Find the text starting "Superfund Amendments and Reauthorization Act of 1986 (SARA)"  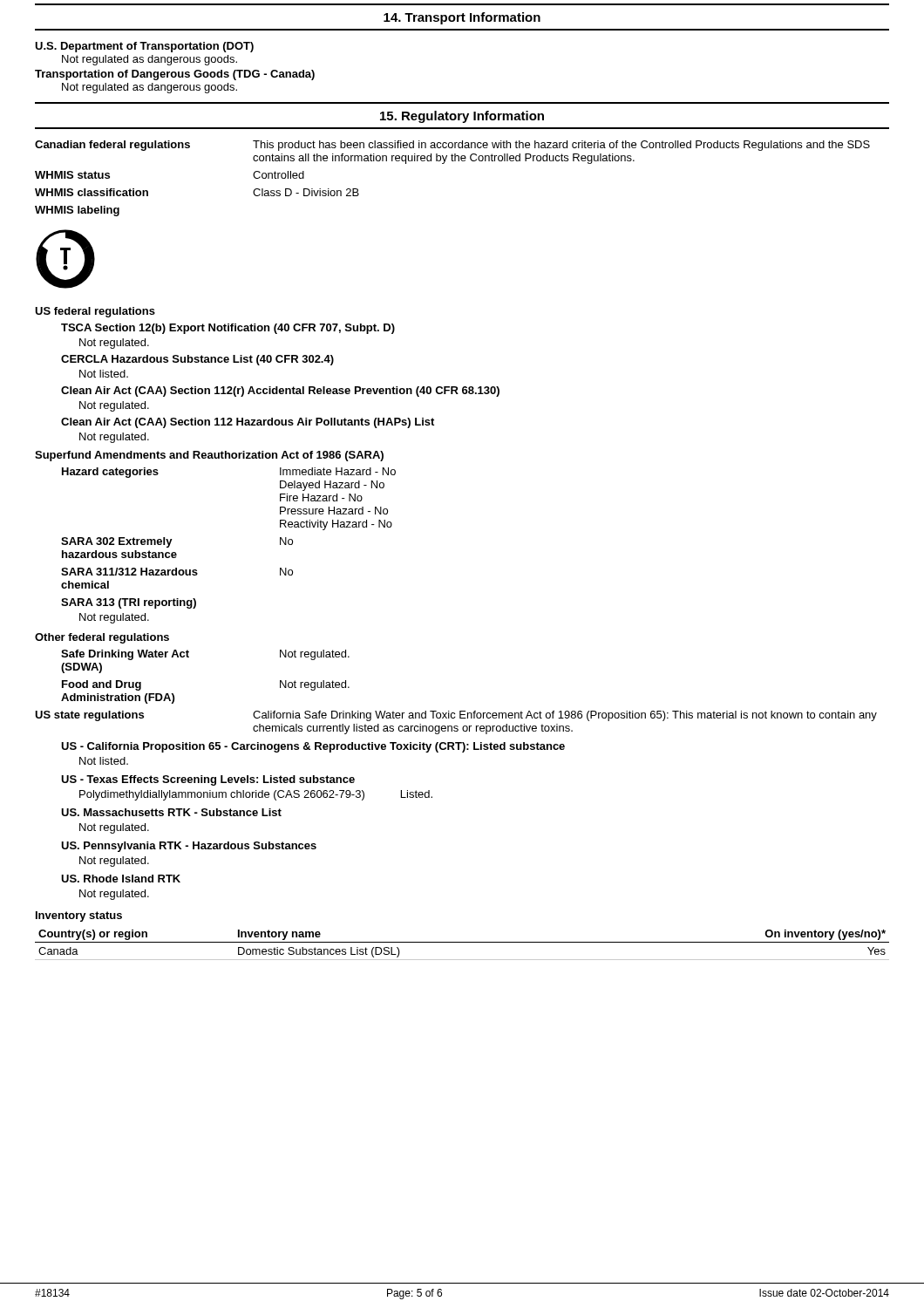click(209, 455)
